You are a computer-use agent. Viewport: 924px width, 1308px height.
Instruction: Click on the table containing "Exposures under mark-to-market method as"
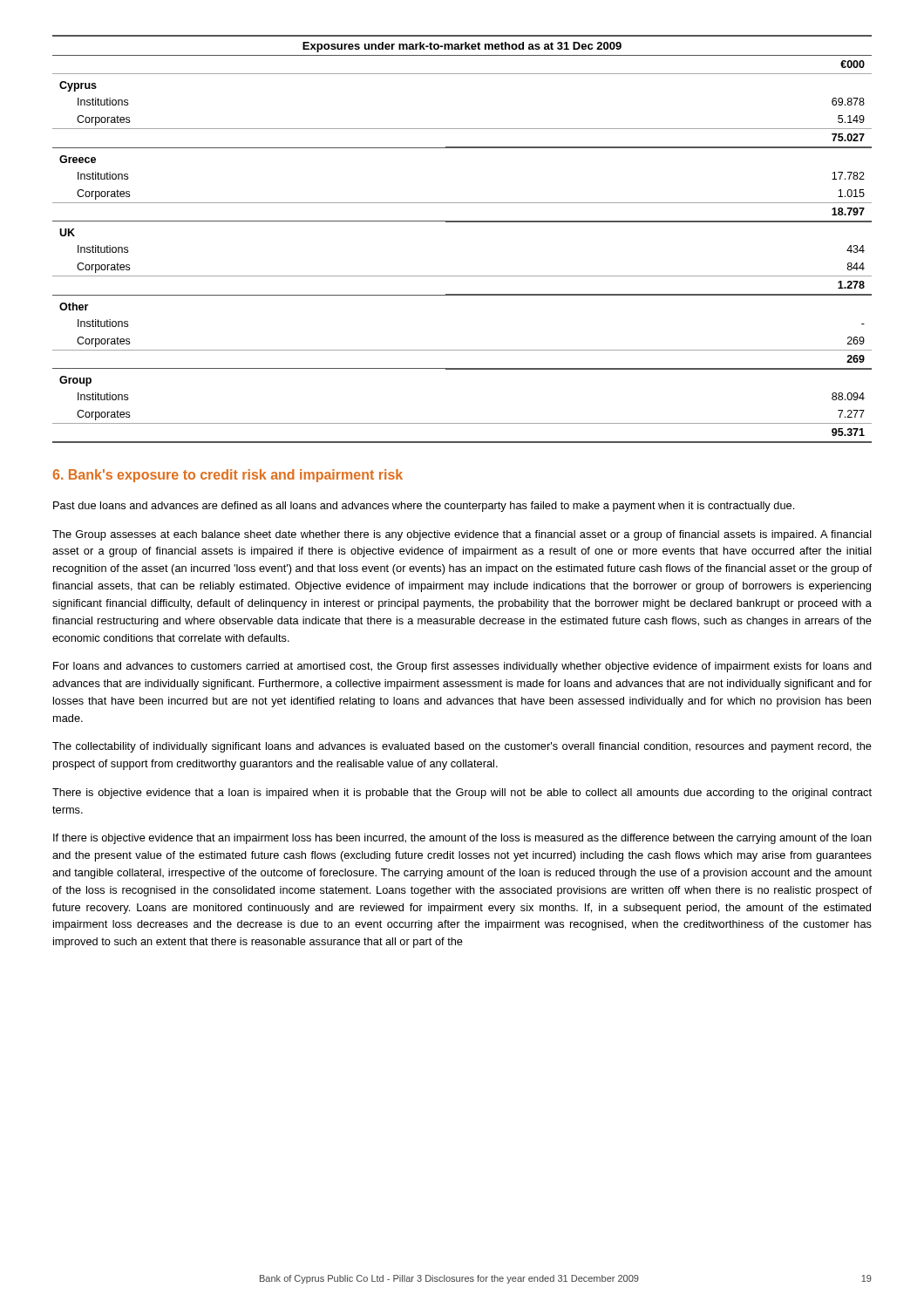pos(462,239)
